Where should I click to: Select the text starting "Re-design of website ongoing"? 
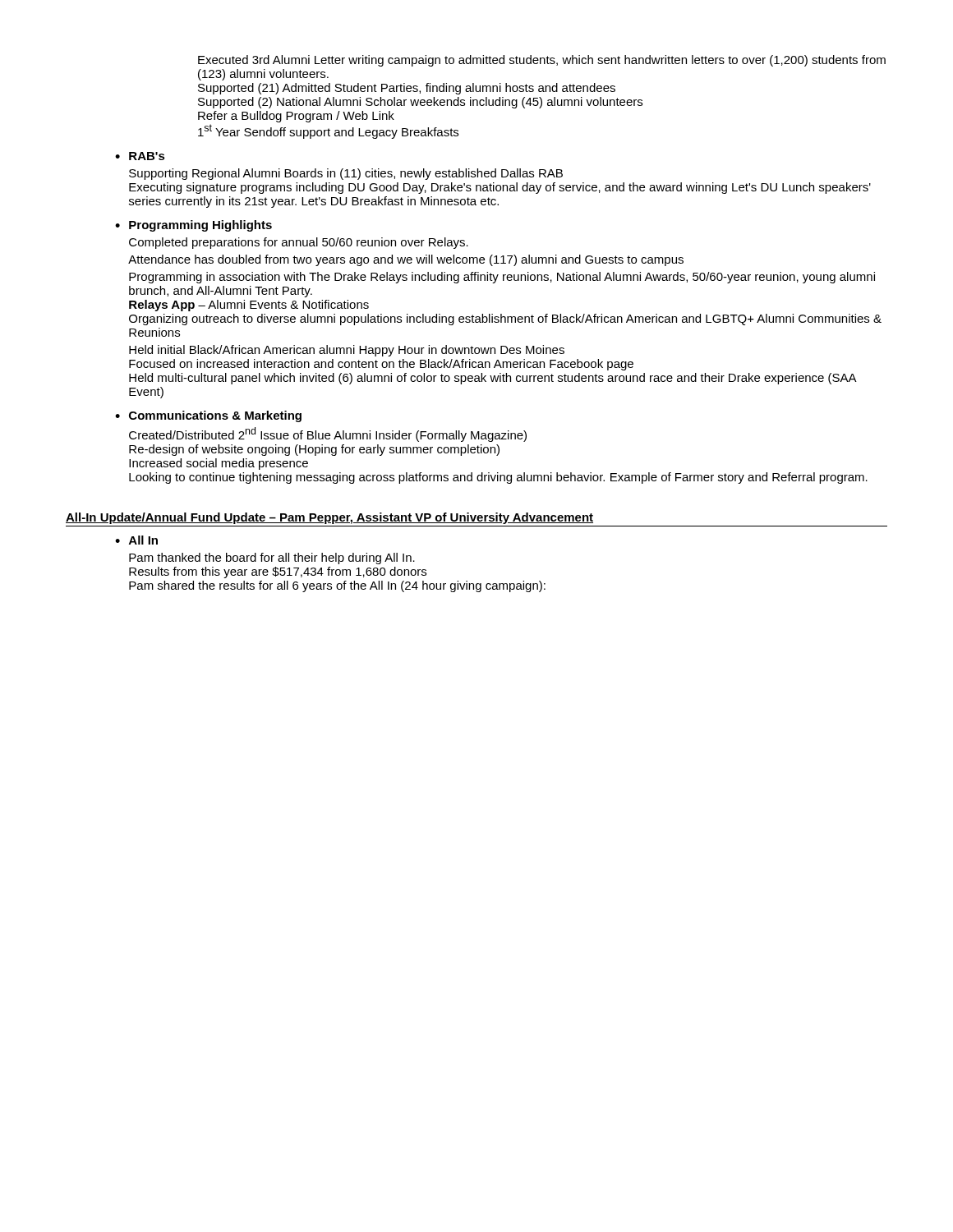[498, 449]
